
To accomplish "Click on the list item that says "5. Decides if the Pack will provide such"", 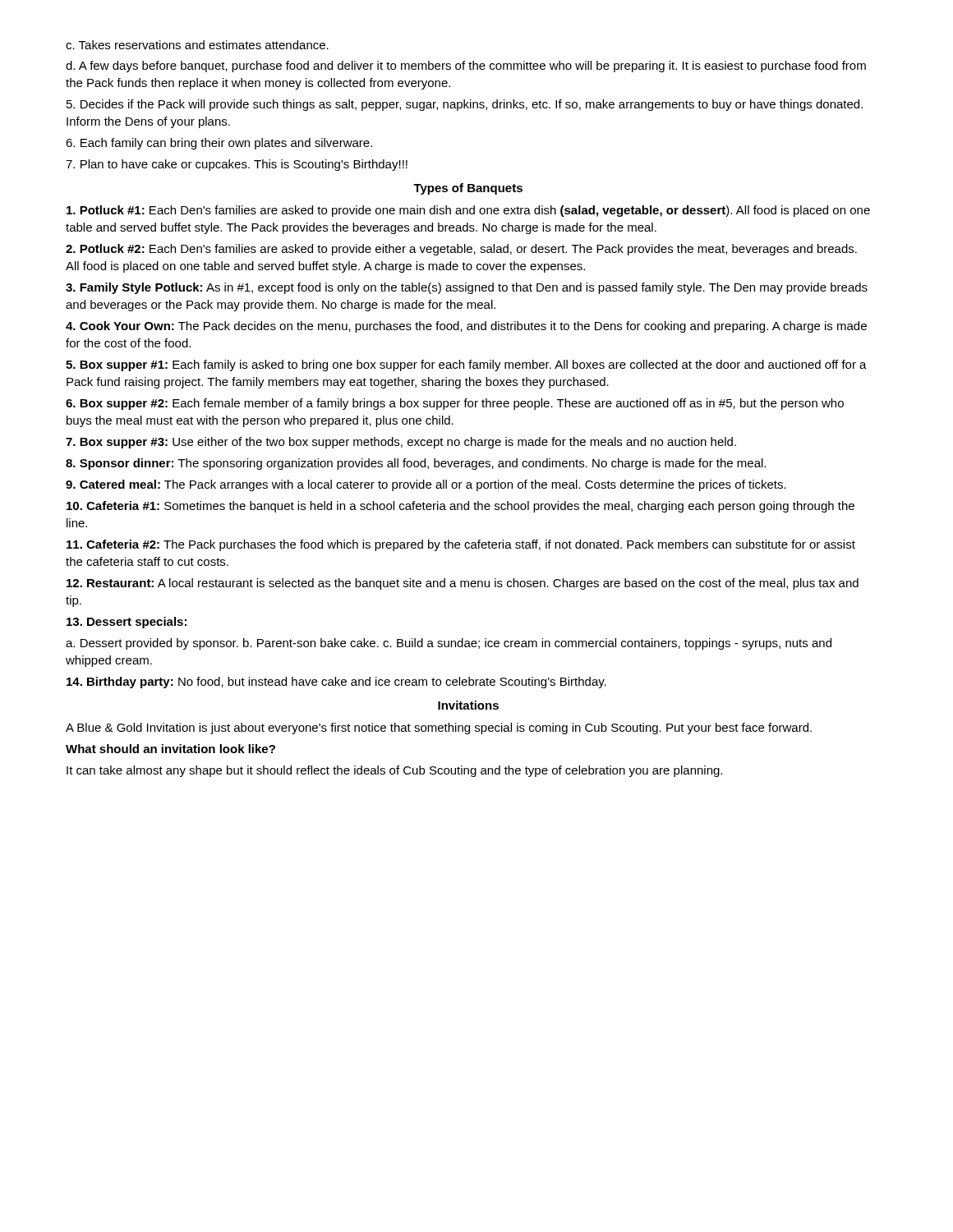I will click(x=465, y=113).
